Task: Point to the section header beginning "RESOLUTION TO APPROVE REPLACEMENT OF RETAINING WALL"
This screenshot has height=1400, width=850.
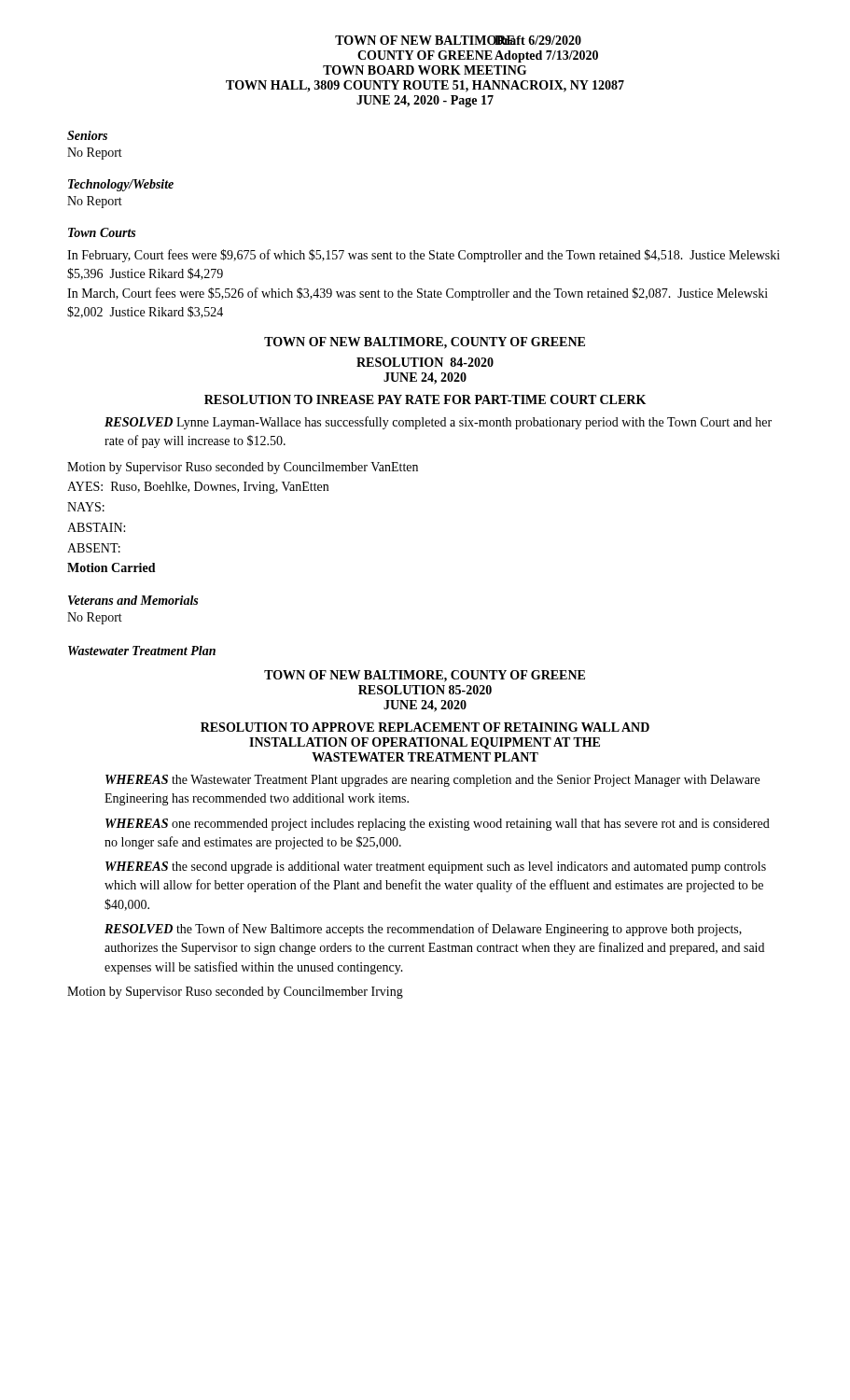Action: (x=425, y=742)
